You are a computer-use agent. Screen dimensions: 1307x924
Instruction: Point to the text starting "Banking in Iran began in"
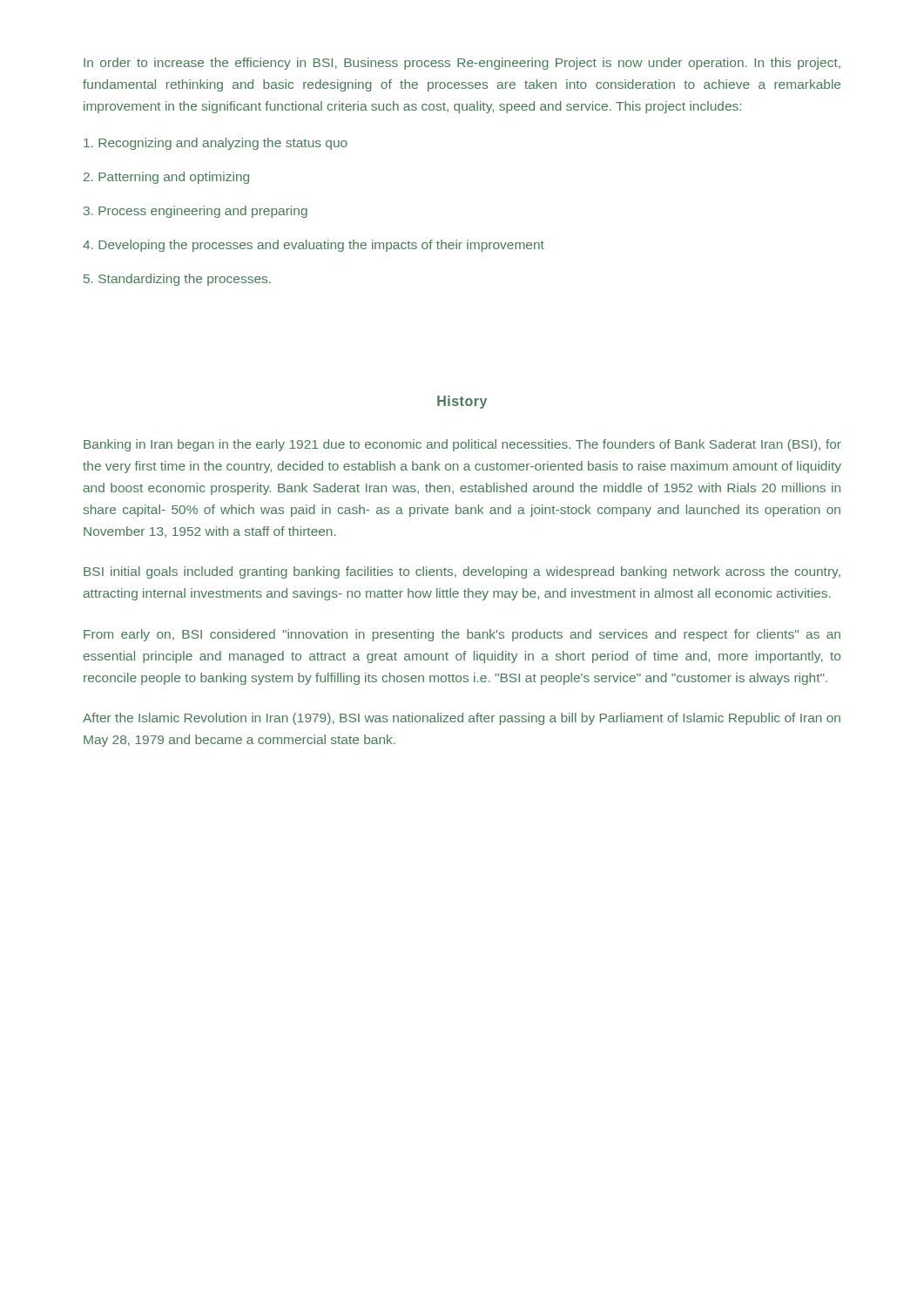(462, 487)
